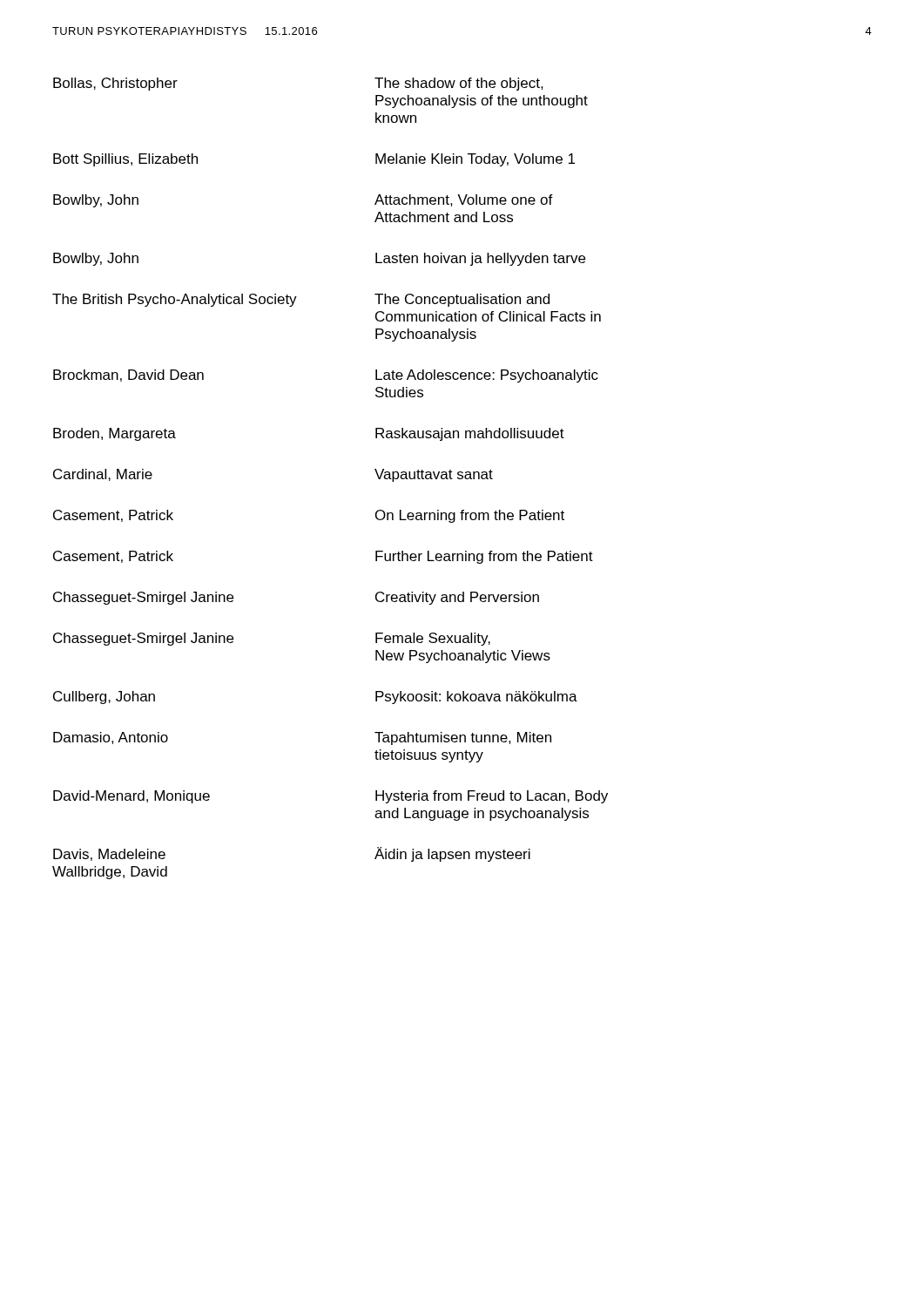Find the block on this page that starts "Chasseguet-Smirgel Janine Creativity and"

[x=462, y=597]
